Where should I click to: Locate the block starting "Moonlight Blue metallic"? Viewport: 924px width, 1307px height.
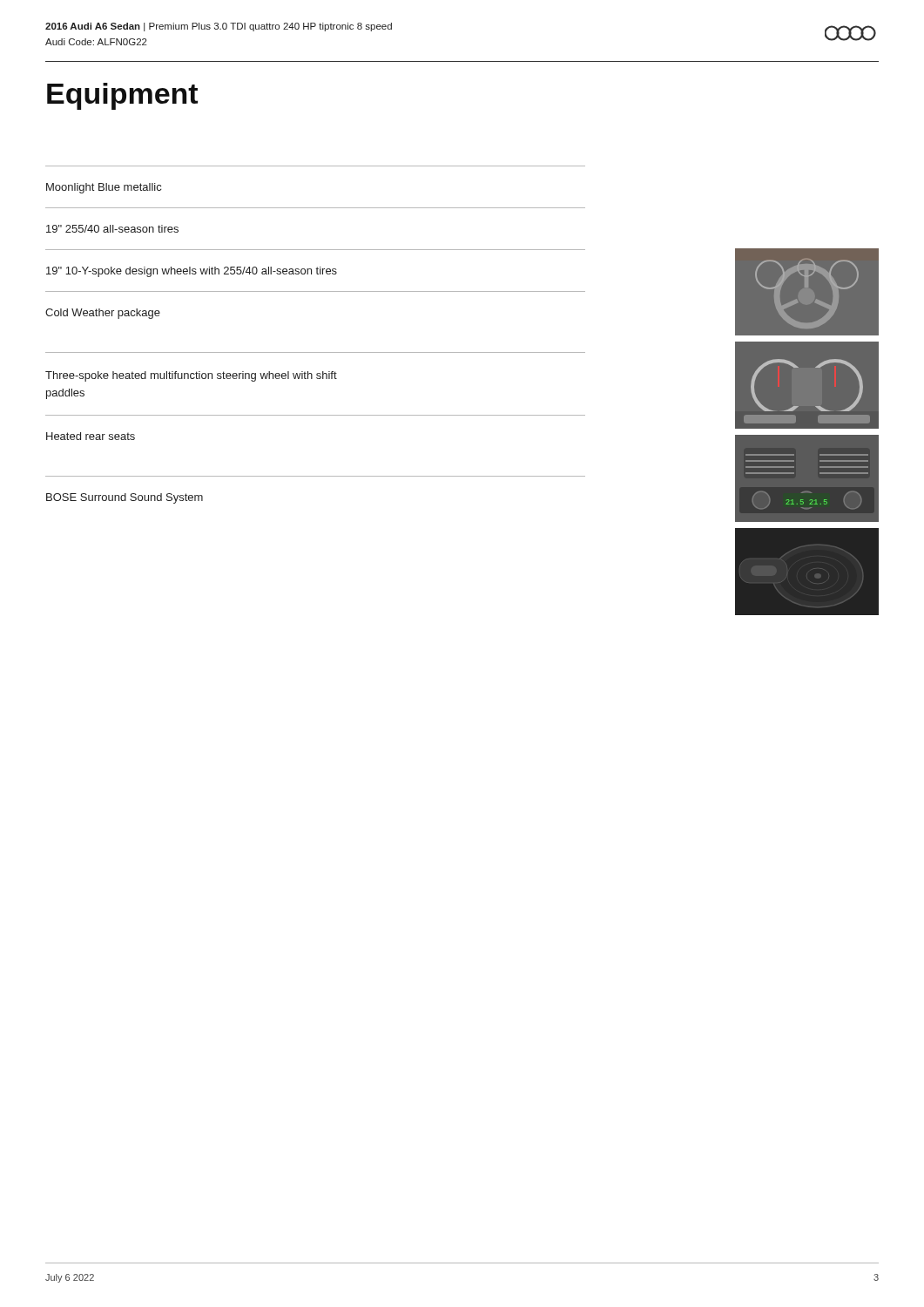coord(103,187)
